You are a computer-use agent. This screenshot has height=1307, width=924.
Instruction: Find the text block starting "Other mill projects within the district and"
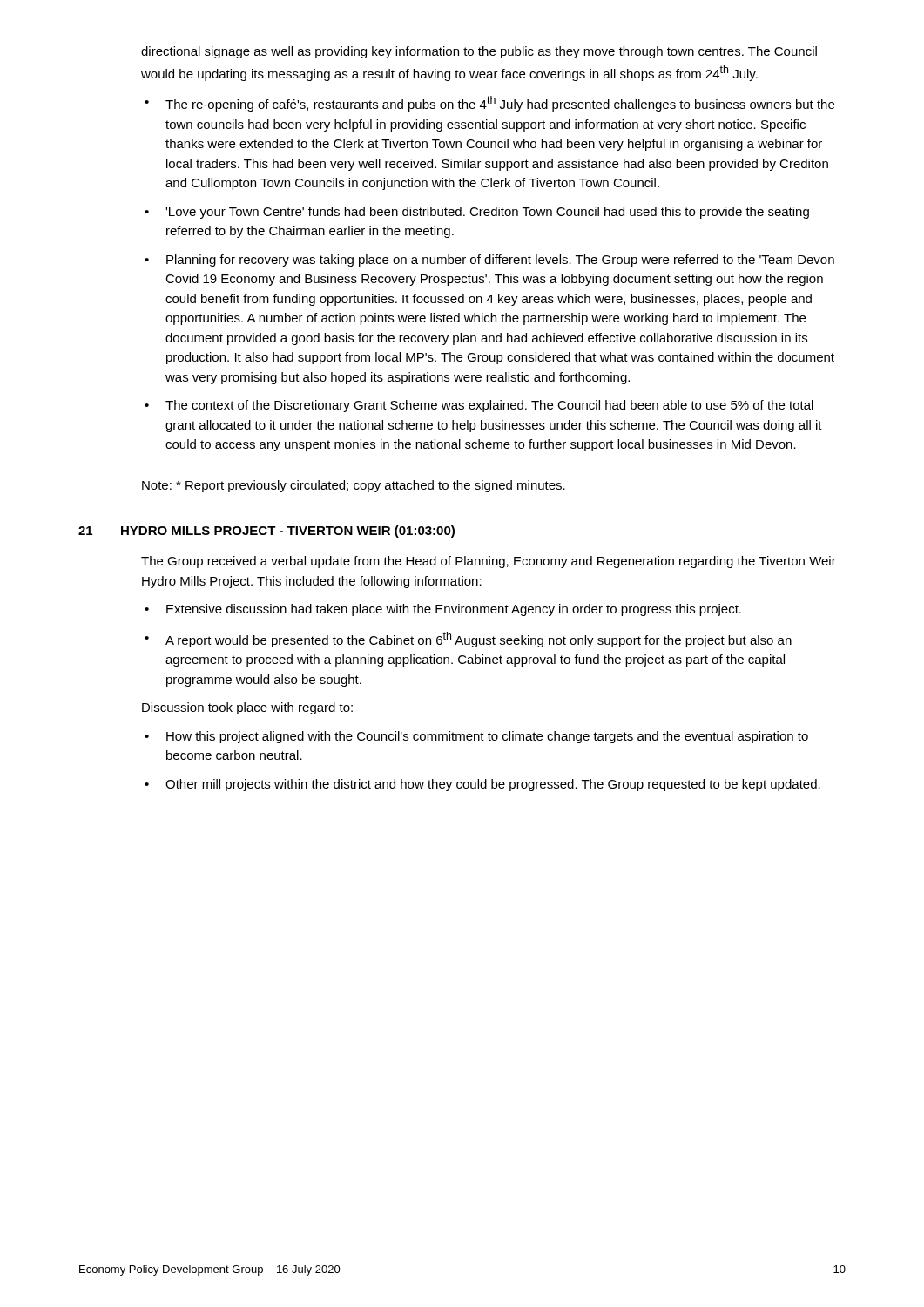pos(493,783)
